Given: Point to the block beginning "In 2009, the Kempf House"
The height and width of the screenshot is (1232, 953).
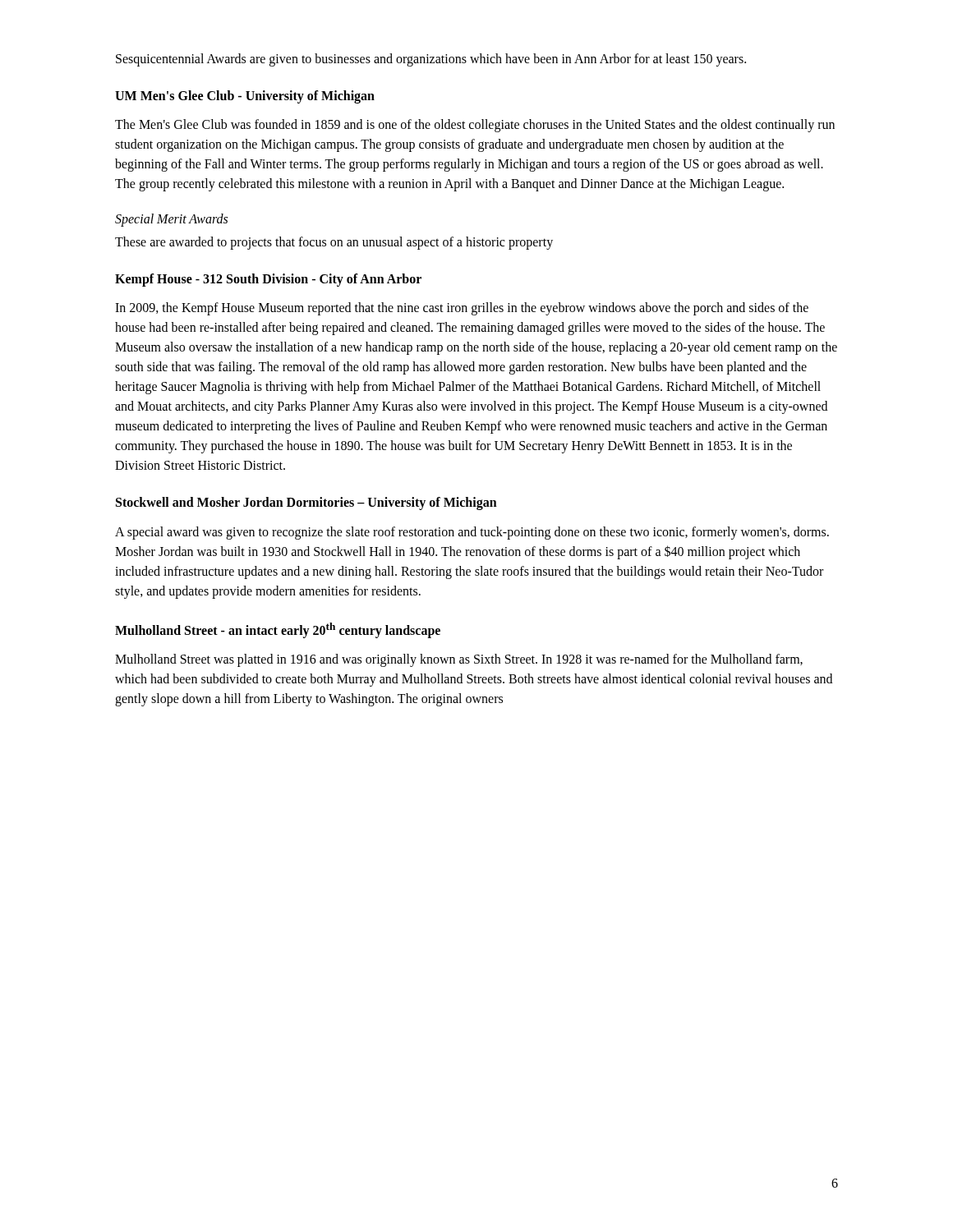Looking at the screenshot, I should [476, 387].
